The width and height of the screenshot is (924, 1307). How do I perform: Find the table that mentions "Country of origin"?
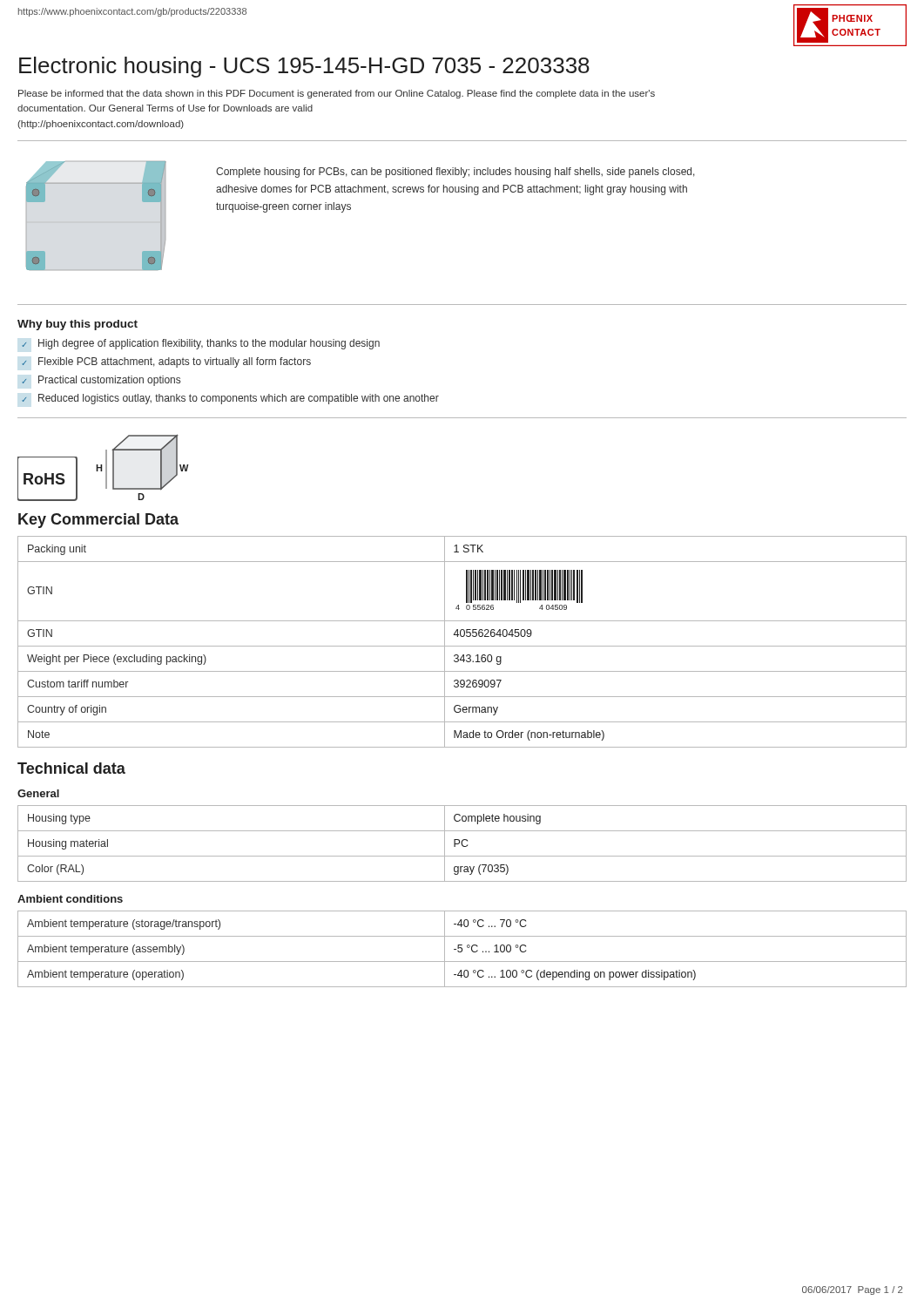(462, 642)
